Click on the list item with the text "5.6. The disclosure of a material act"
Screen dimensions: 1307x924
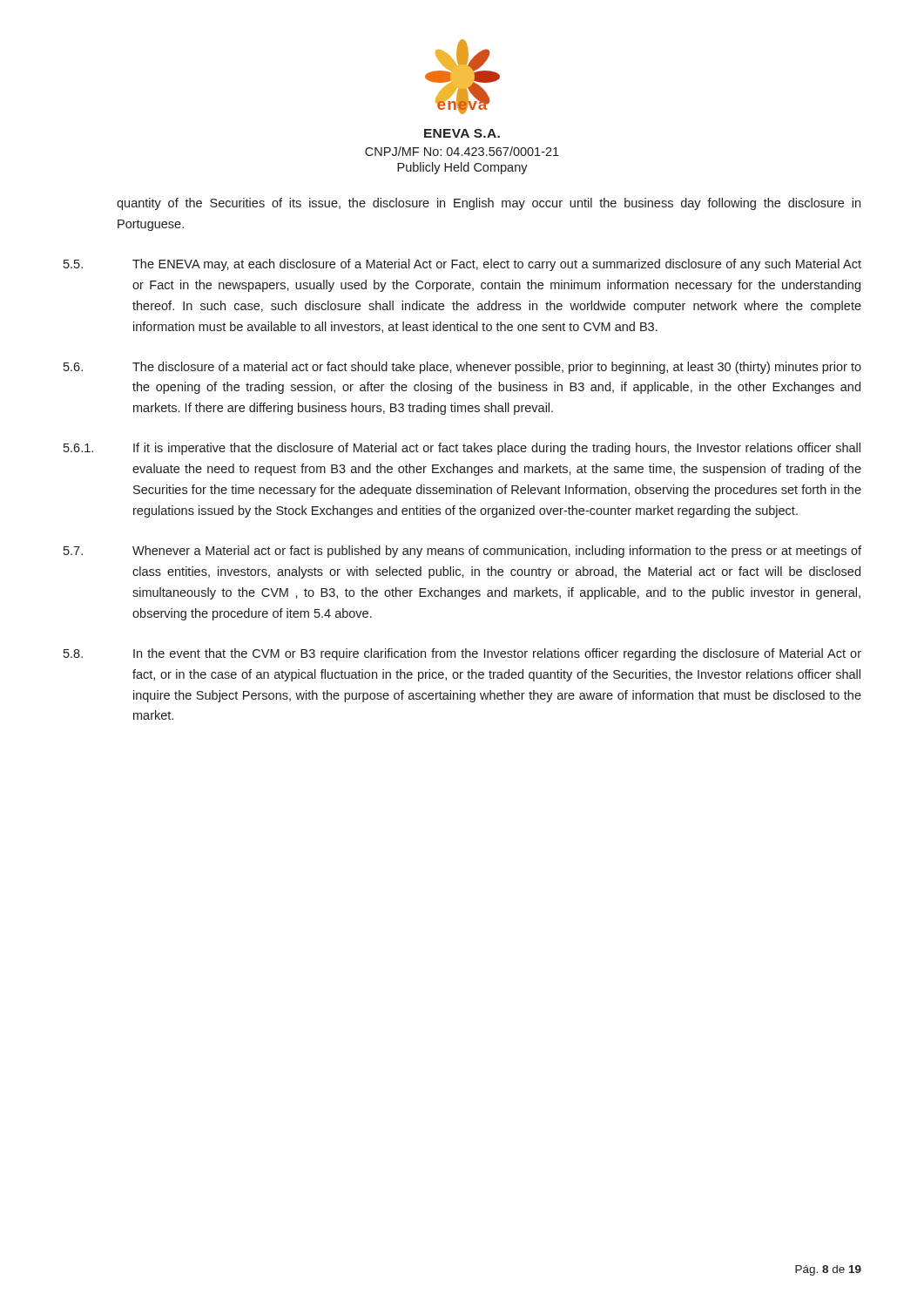462,388
